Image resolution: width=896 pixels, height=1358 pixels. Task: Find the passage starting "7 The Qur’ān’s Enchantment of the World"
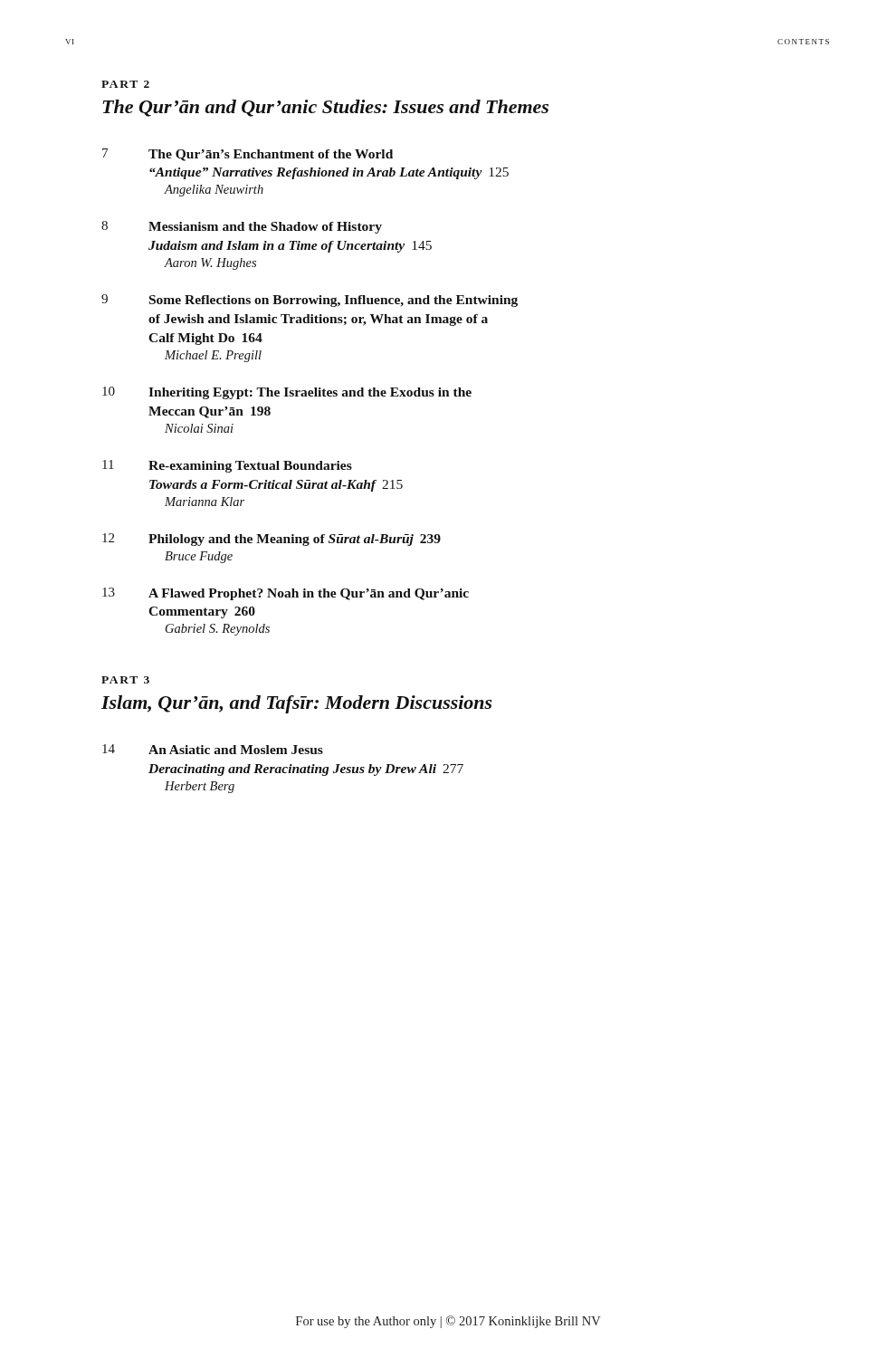pos(466,171)
